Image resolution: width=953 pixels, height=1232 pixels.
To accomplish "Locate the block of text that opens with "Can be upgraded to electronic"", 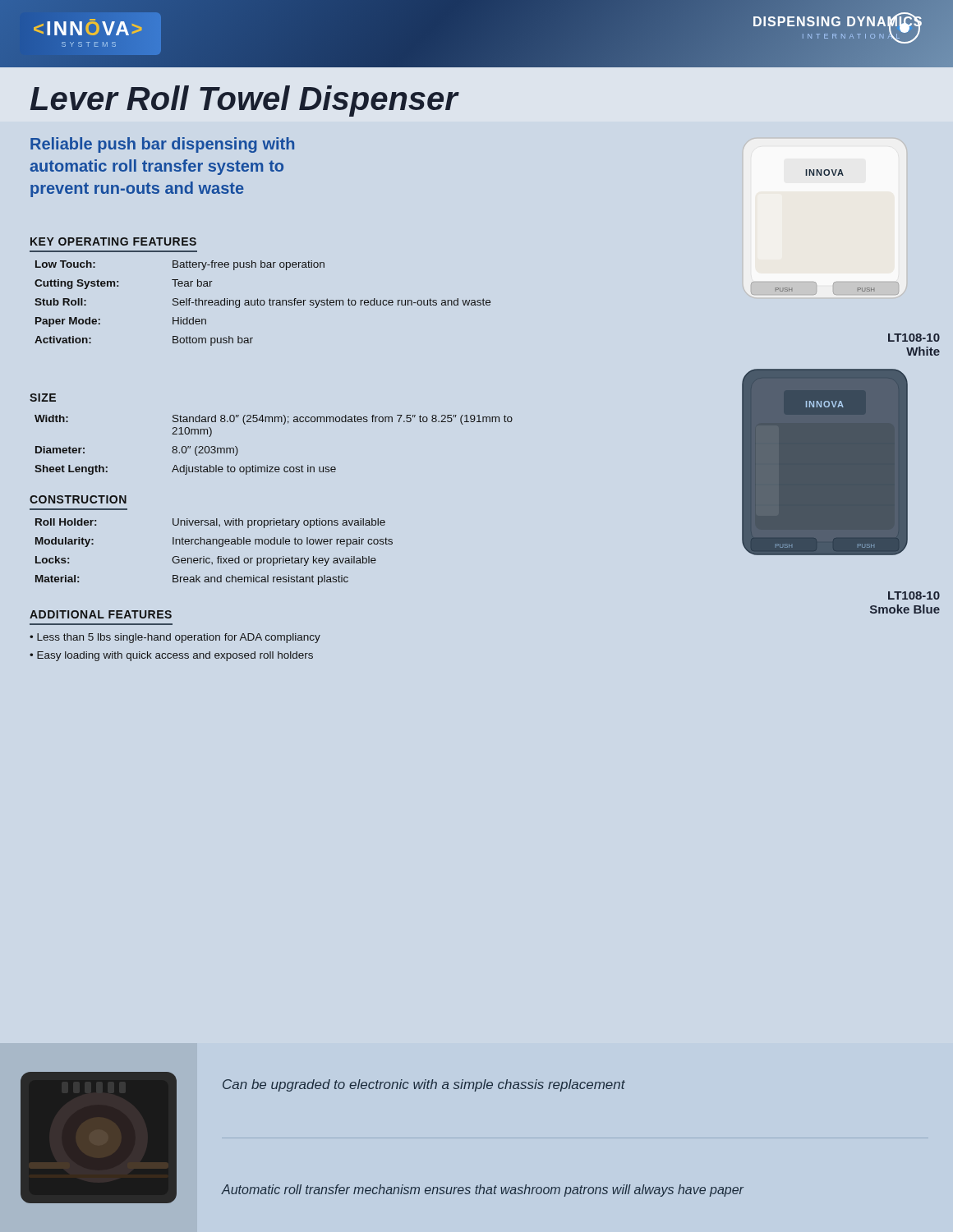I will point(423,1085).
